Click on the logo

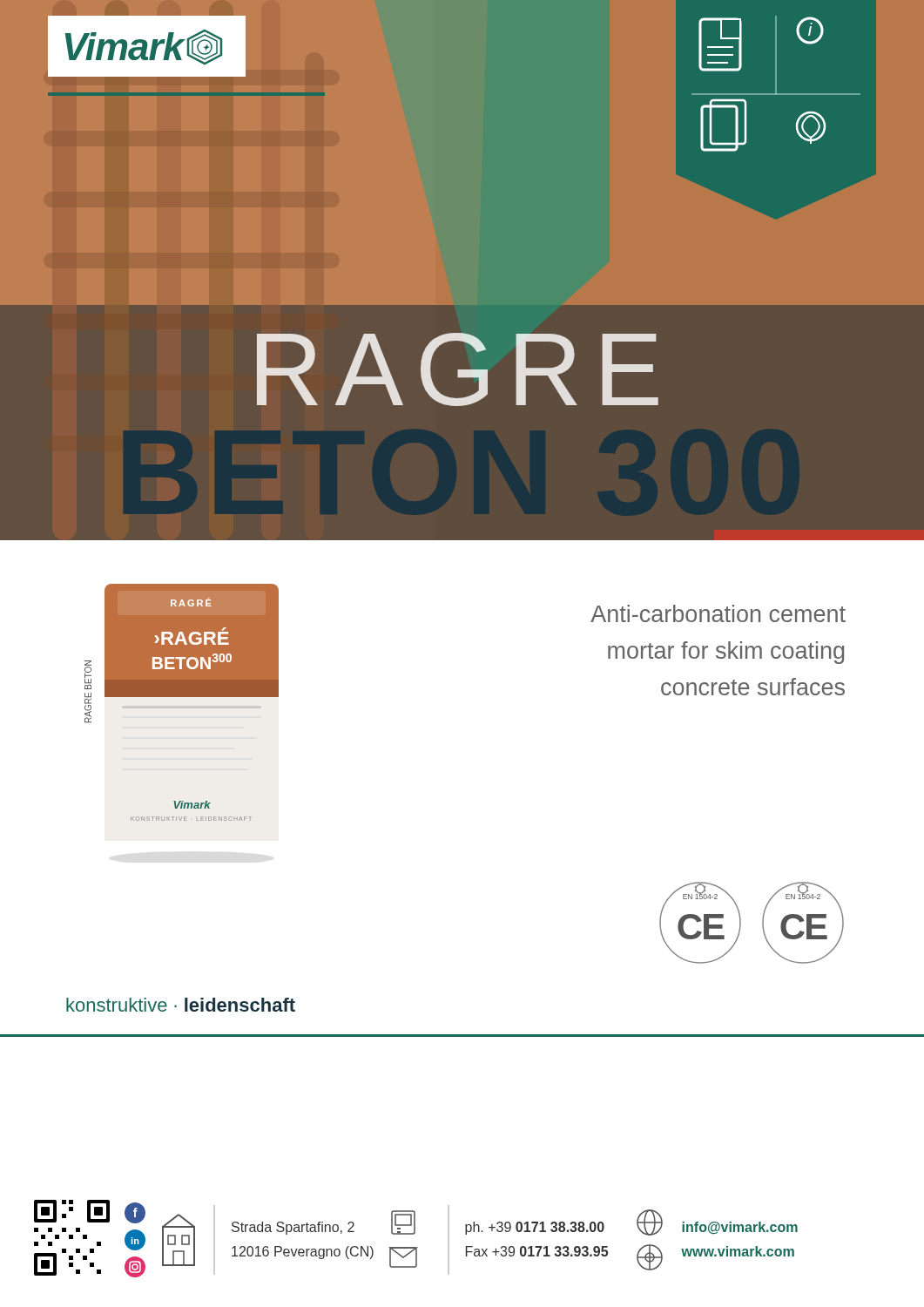[752, 923]
